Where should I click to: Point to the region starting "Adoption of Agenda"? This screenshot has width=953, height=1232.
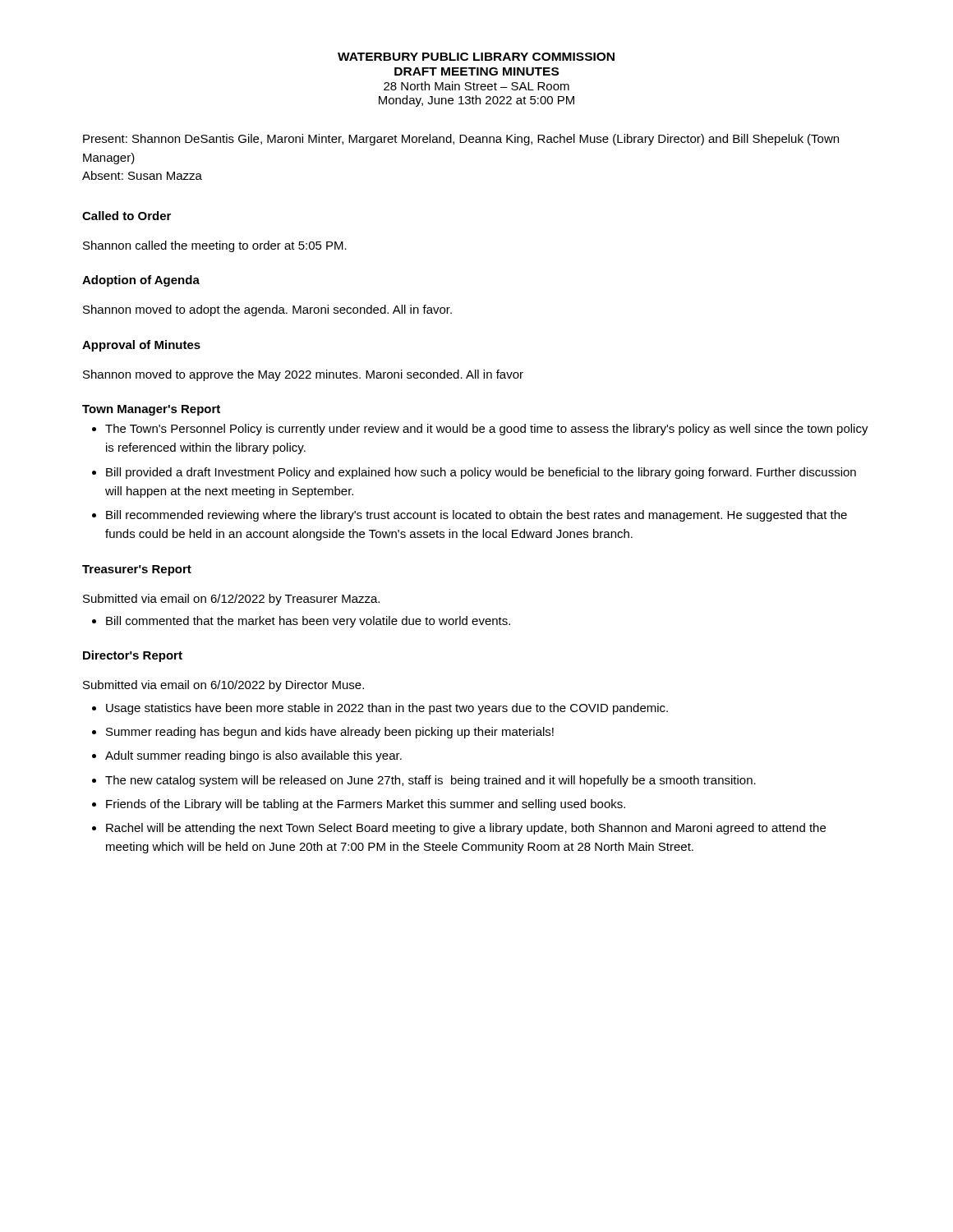(141, 280)
